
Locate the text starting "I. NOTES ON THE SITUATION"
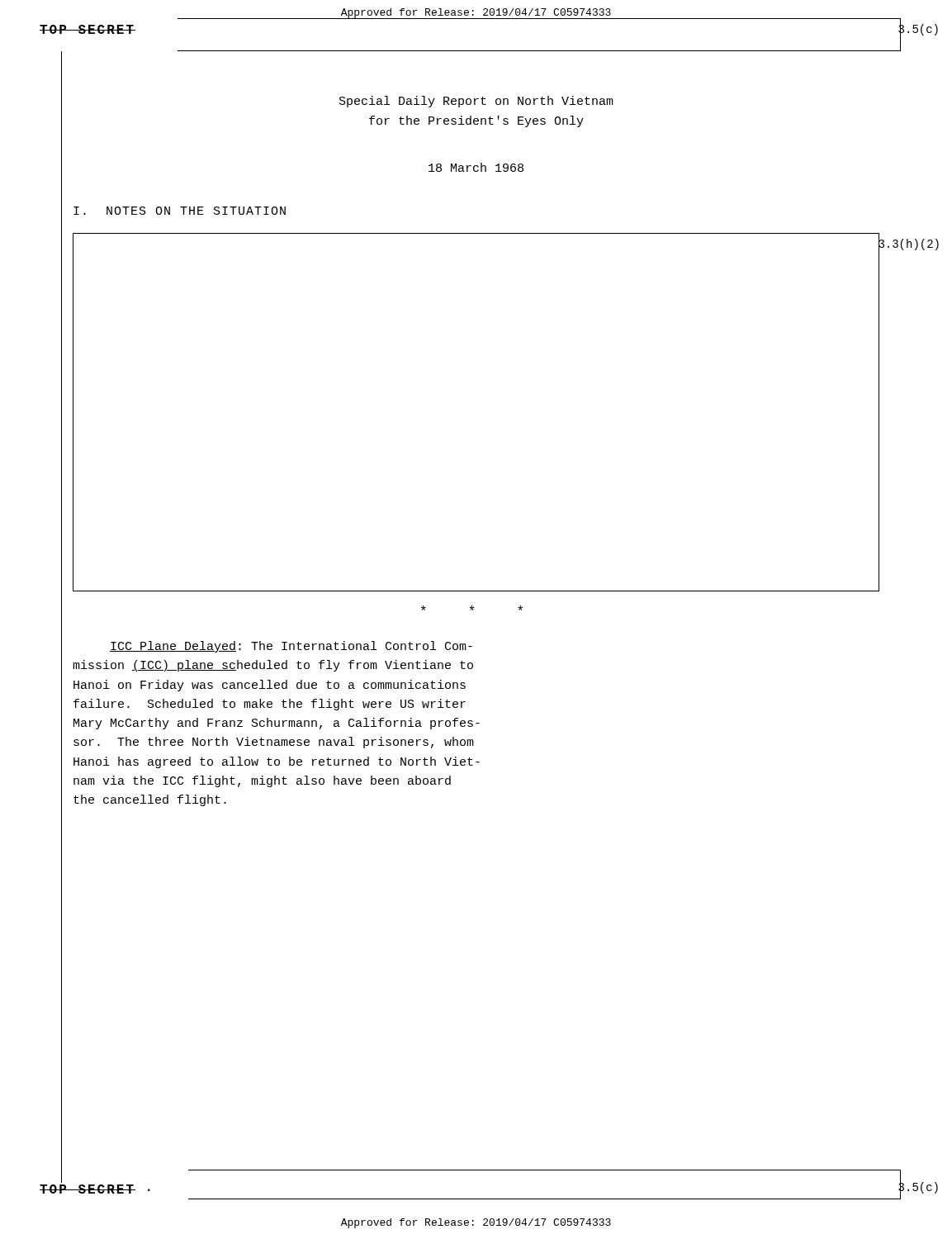(x=180, y=212)
